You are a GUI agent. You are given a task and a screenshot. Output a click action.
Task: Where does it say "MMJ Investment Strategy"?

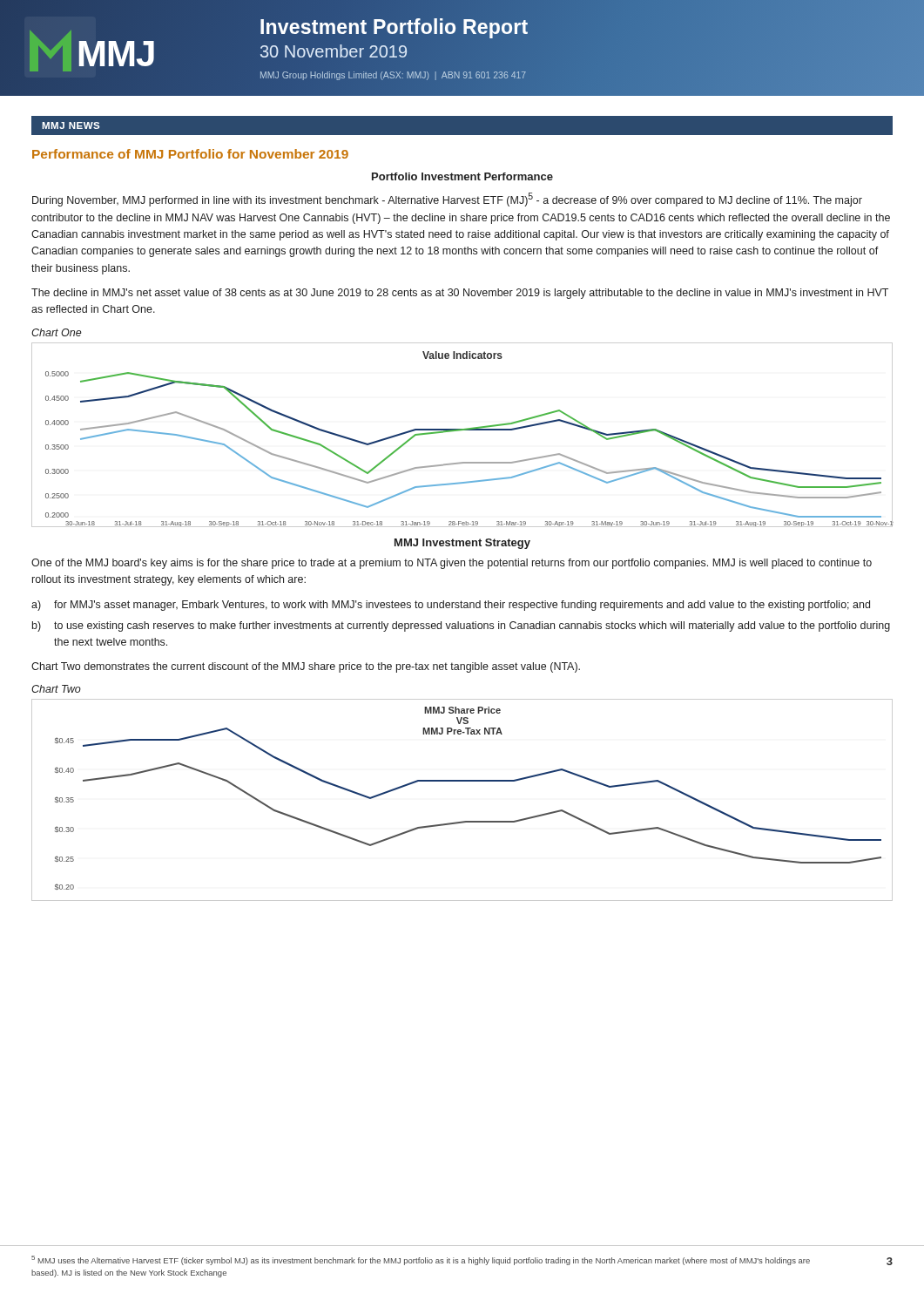point(462,542)
